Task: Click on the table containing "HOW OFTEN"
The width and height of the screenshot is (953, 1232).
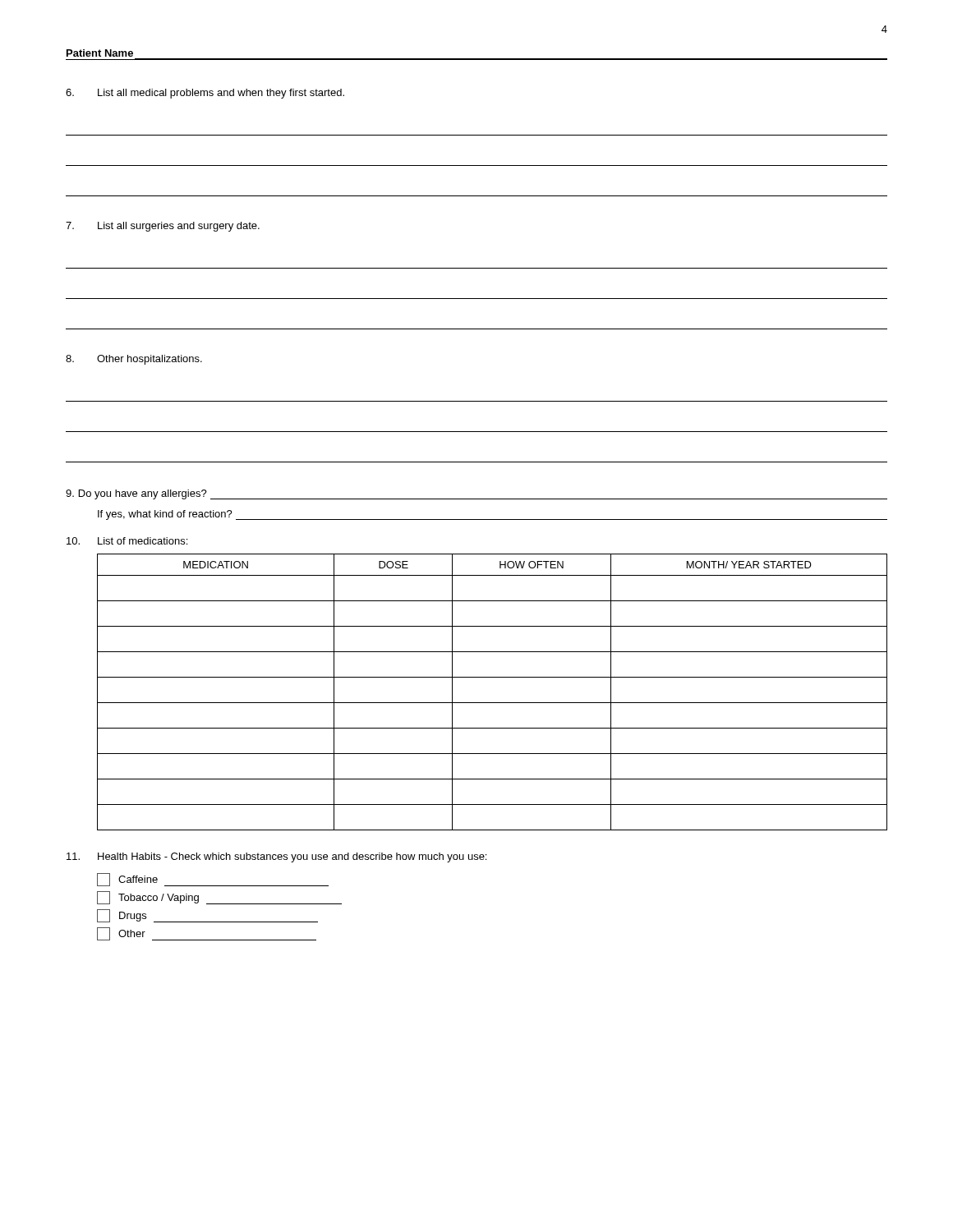Action: (476, 692)
